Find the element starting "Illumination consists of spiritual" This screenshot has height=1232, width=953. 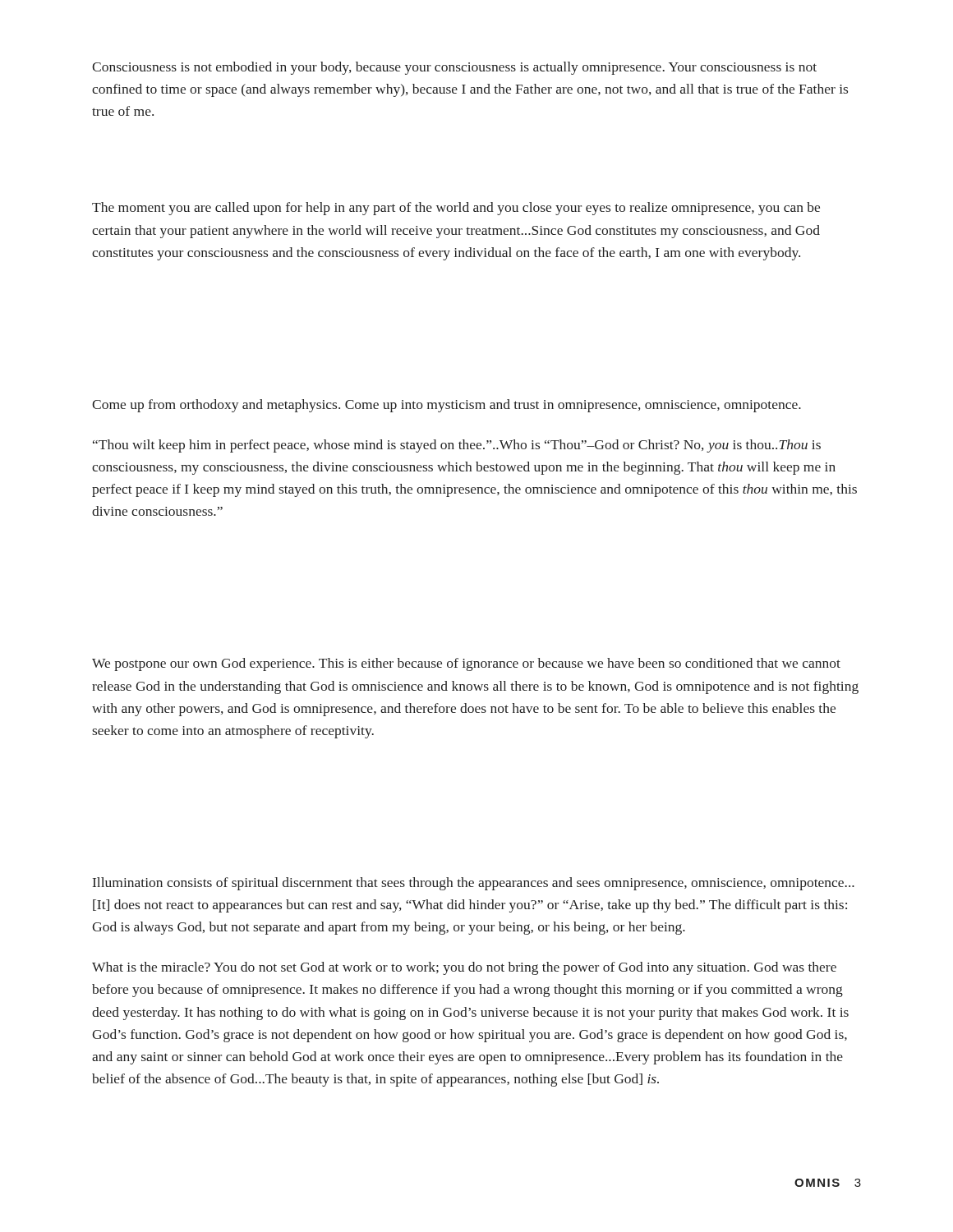[474, 904]
